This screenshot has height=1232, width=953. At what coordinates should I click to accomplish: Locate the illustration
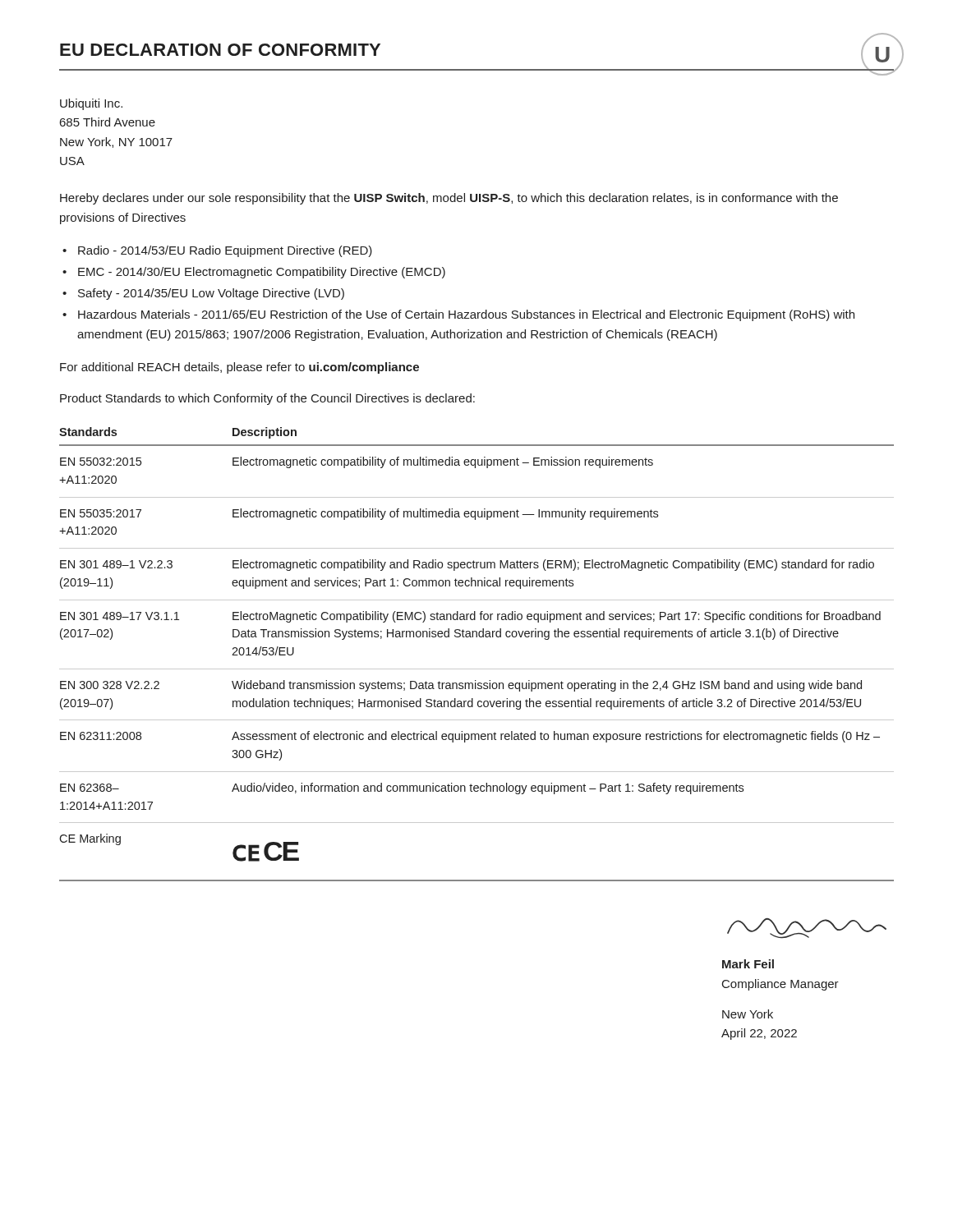click(x=808, y=927)
